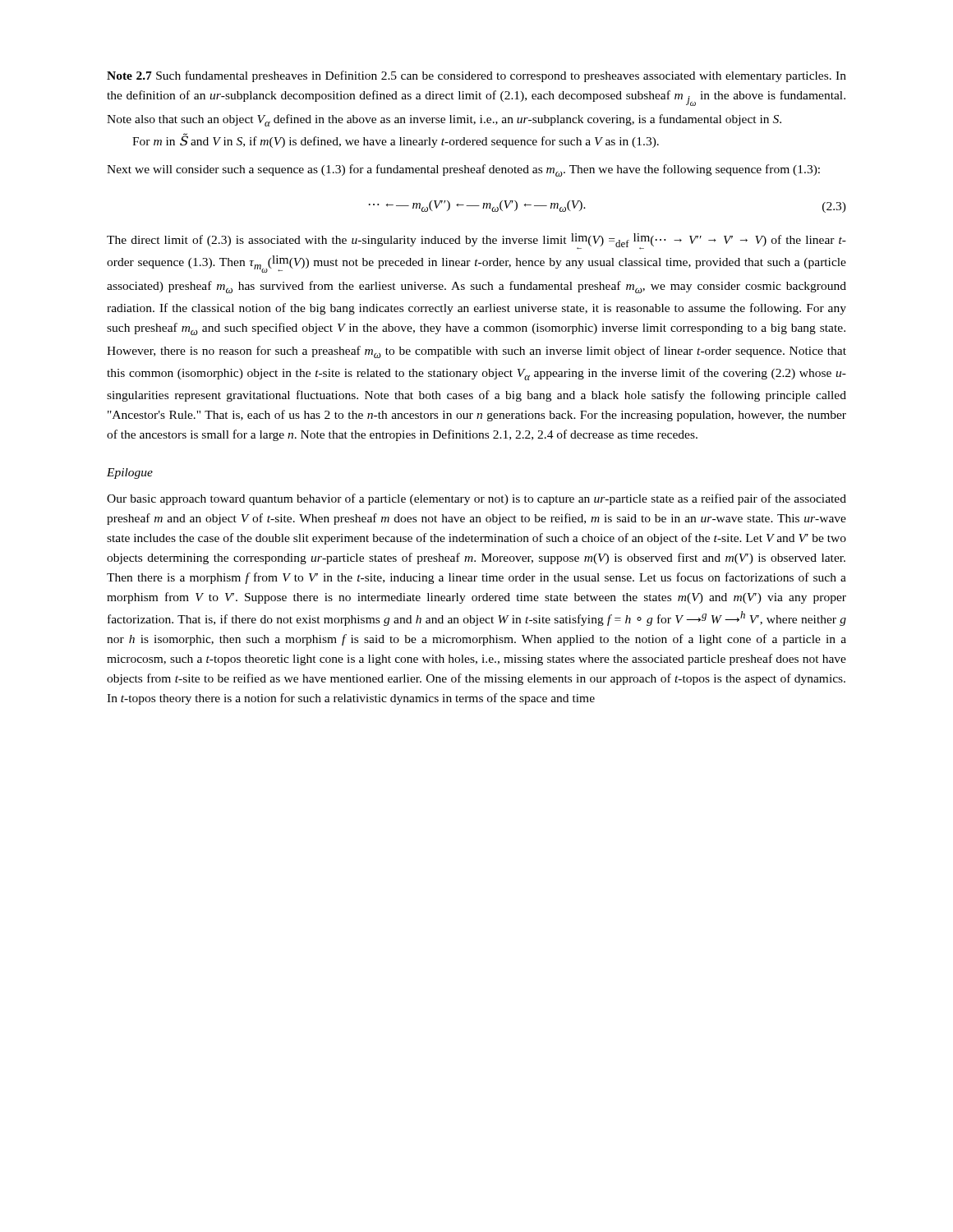Find the element starting "The direct limit of (2.3) is associated with"
Viewport: 953px width, 1232px height.
[476, 337]
